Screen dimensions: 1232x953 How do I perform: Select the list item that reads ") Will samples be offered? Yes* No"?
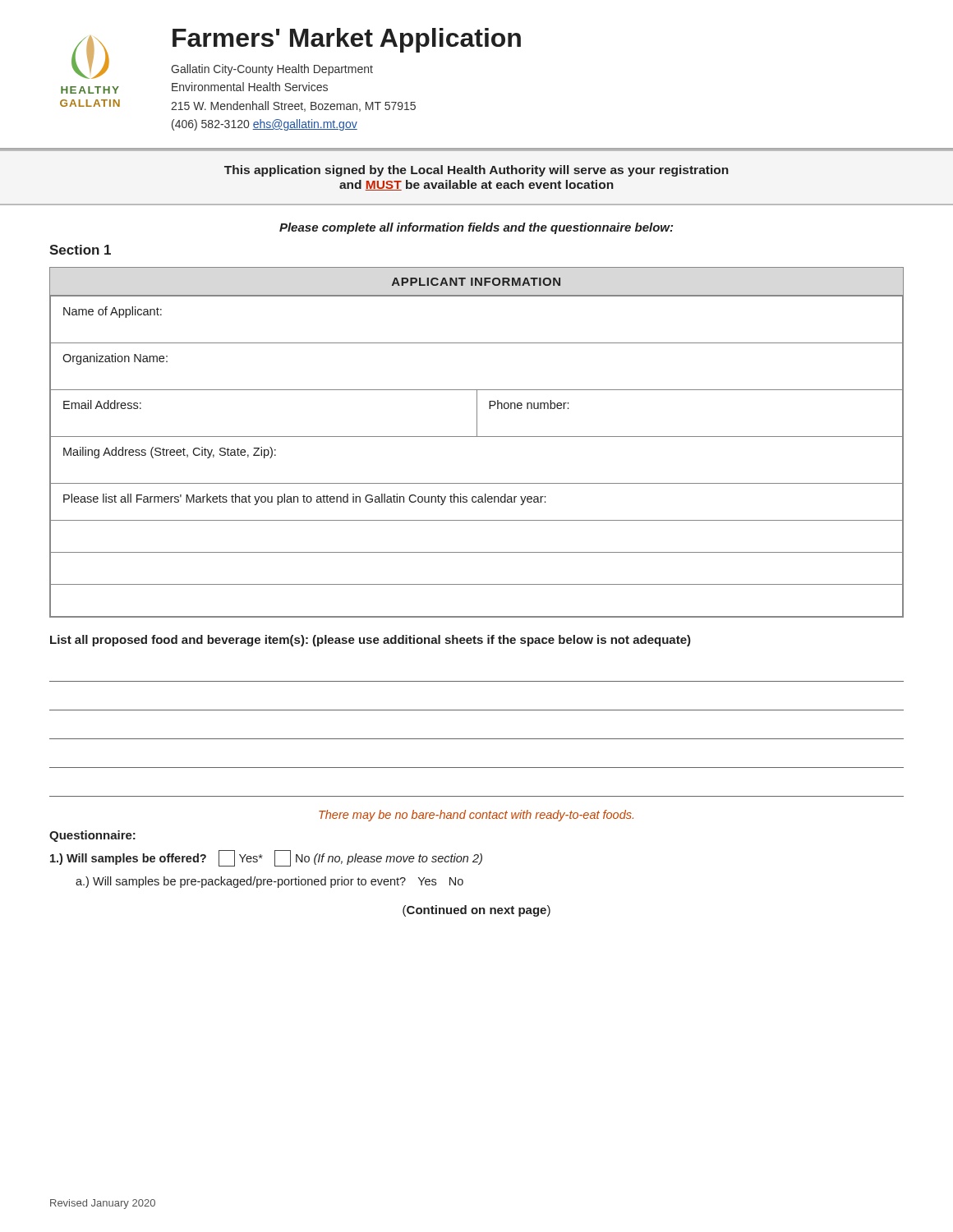266,859
